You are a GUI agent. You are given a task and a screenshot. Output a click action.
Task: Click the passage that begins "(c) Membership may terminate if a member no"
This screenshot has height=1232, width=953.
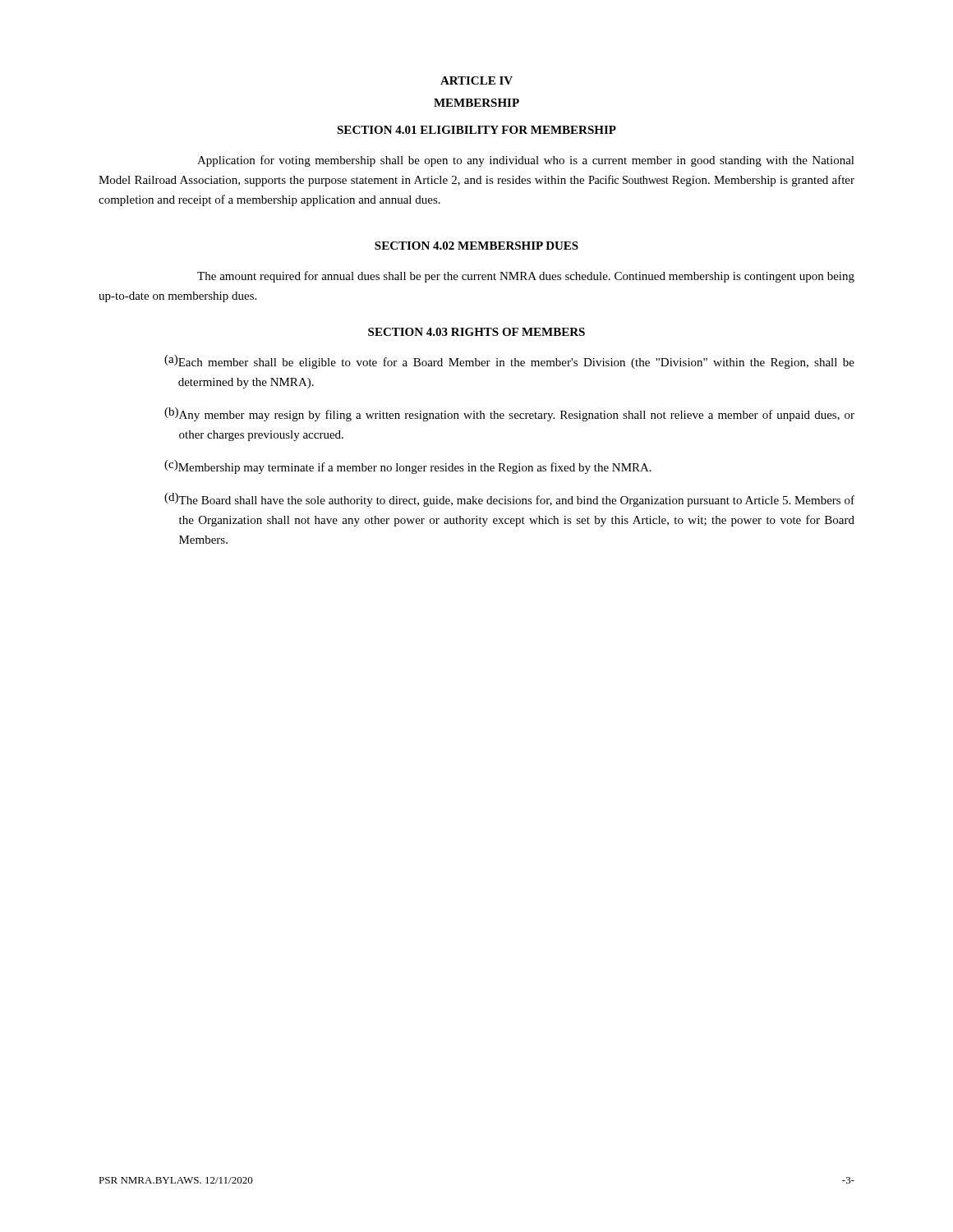point(476,467)
